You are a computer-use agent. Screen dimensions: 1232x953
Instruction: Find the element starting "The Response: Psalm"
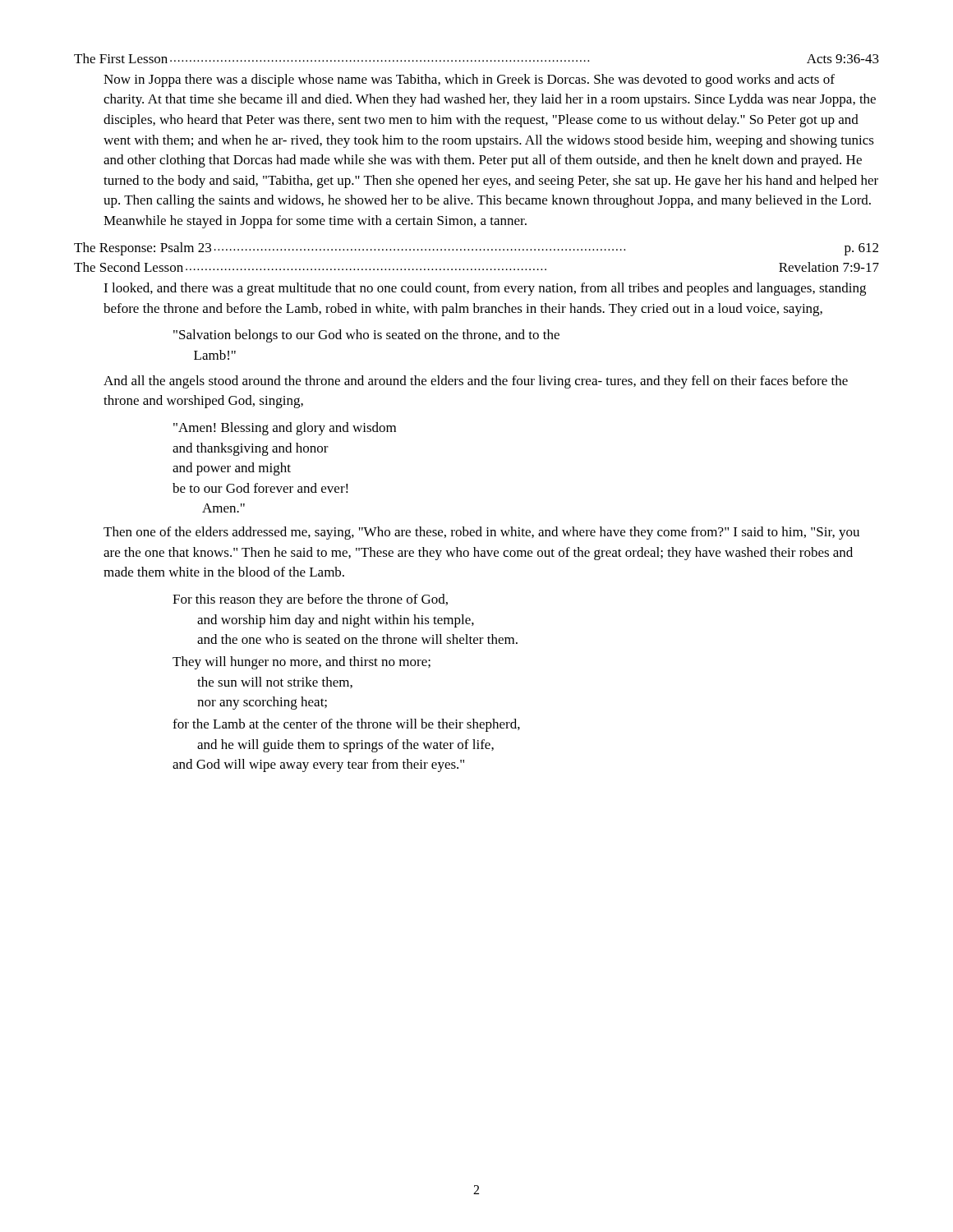click(476, 248)
